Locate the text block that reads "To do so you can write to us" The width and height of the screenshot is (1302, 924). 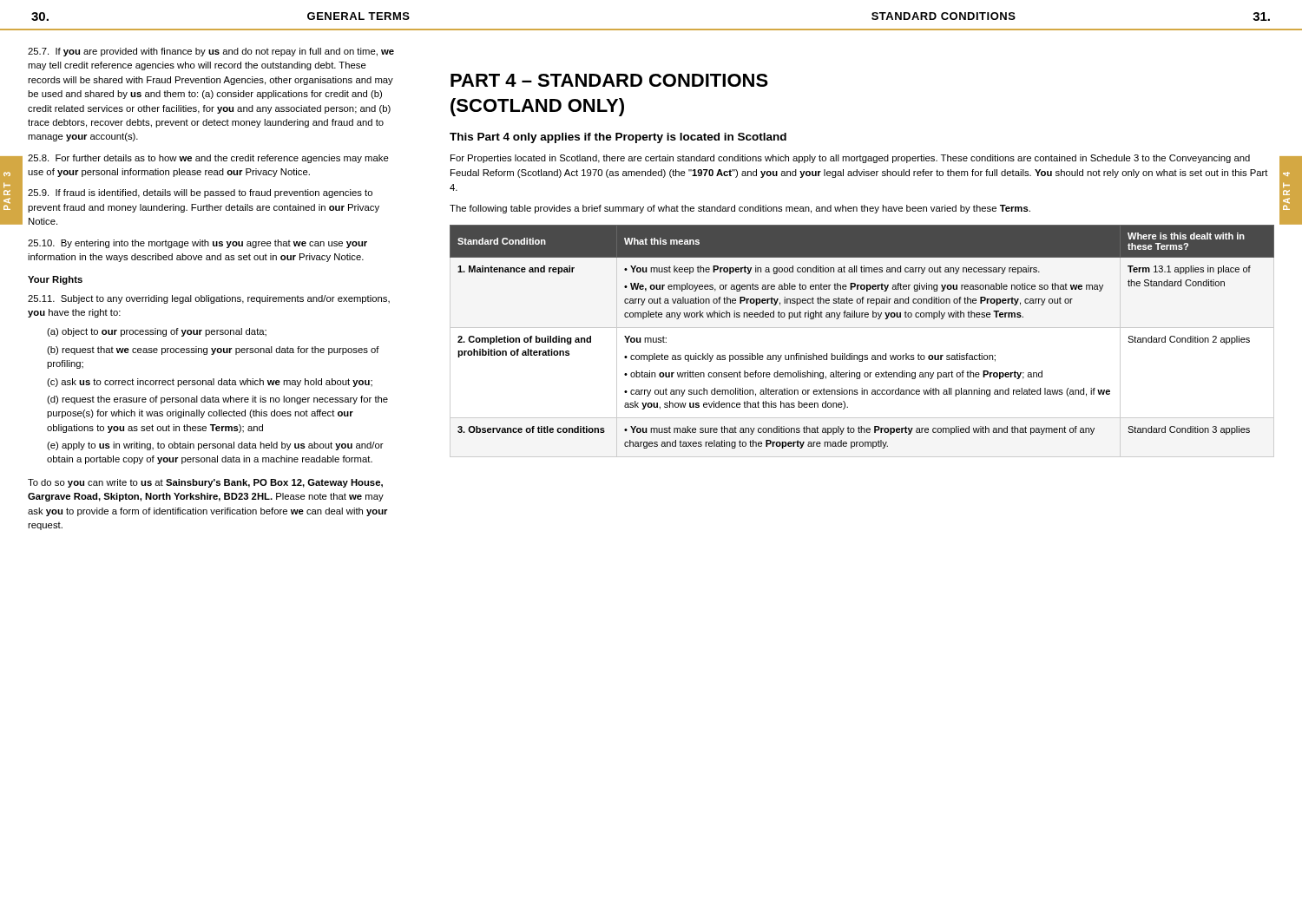(208, 503)
